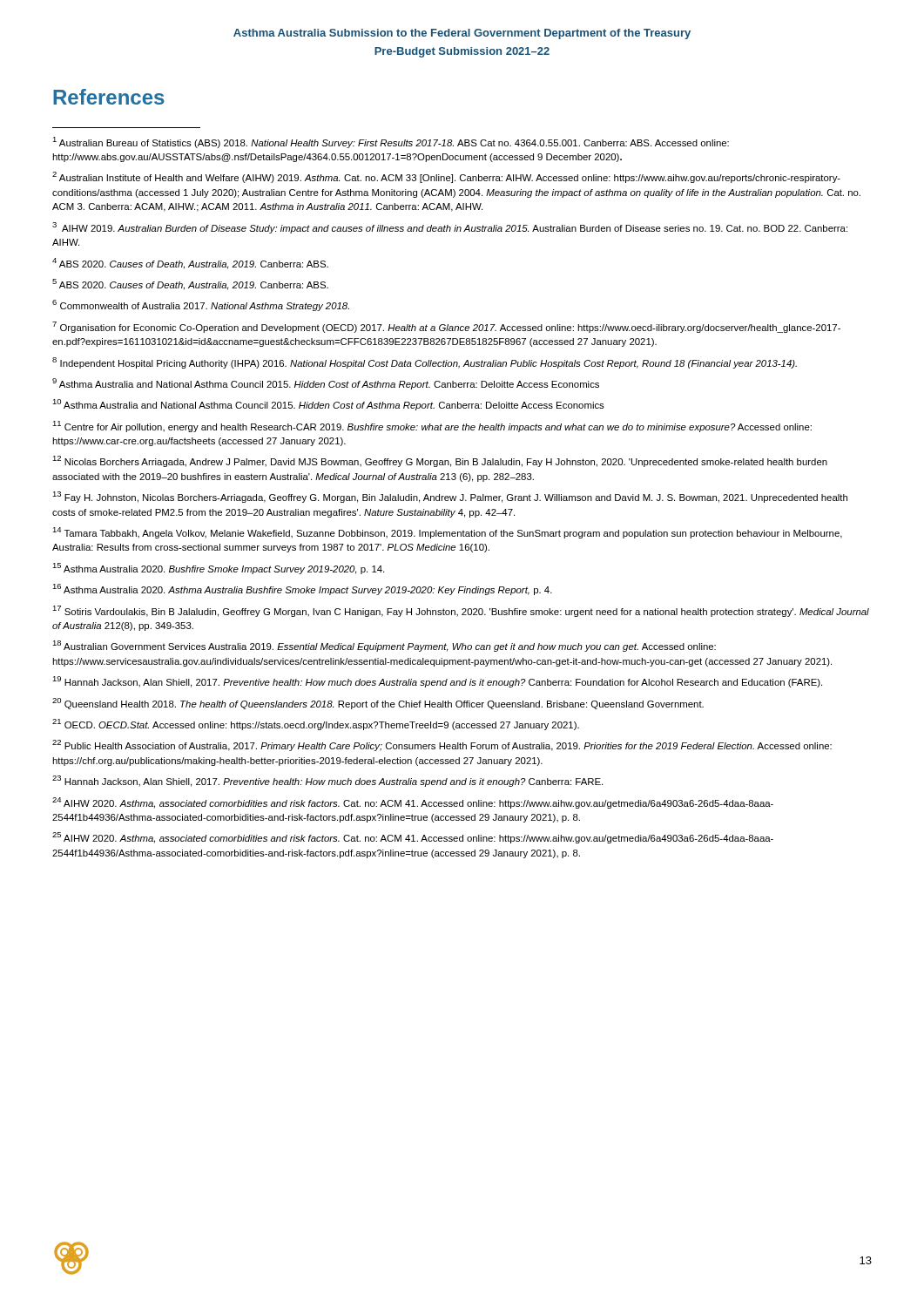This screenshot has width=924, height=1307.
Task: Locate the footnote with the text "5 ABS 2020. Causes"
Action: pos(191,283)
